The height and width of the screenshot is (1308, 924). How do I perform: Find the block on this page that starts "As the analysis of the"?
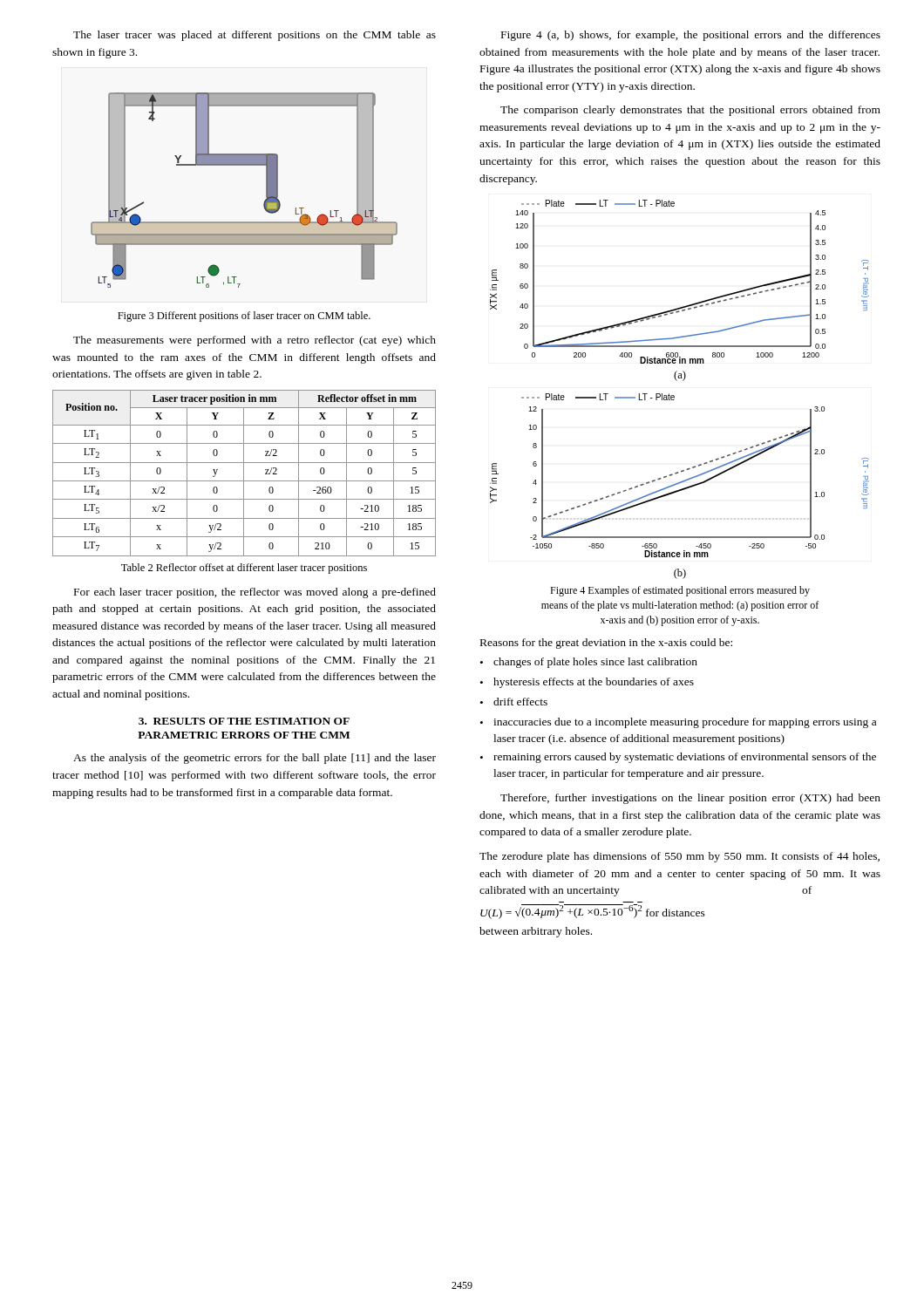(x=244, y=775)
